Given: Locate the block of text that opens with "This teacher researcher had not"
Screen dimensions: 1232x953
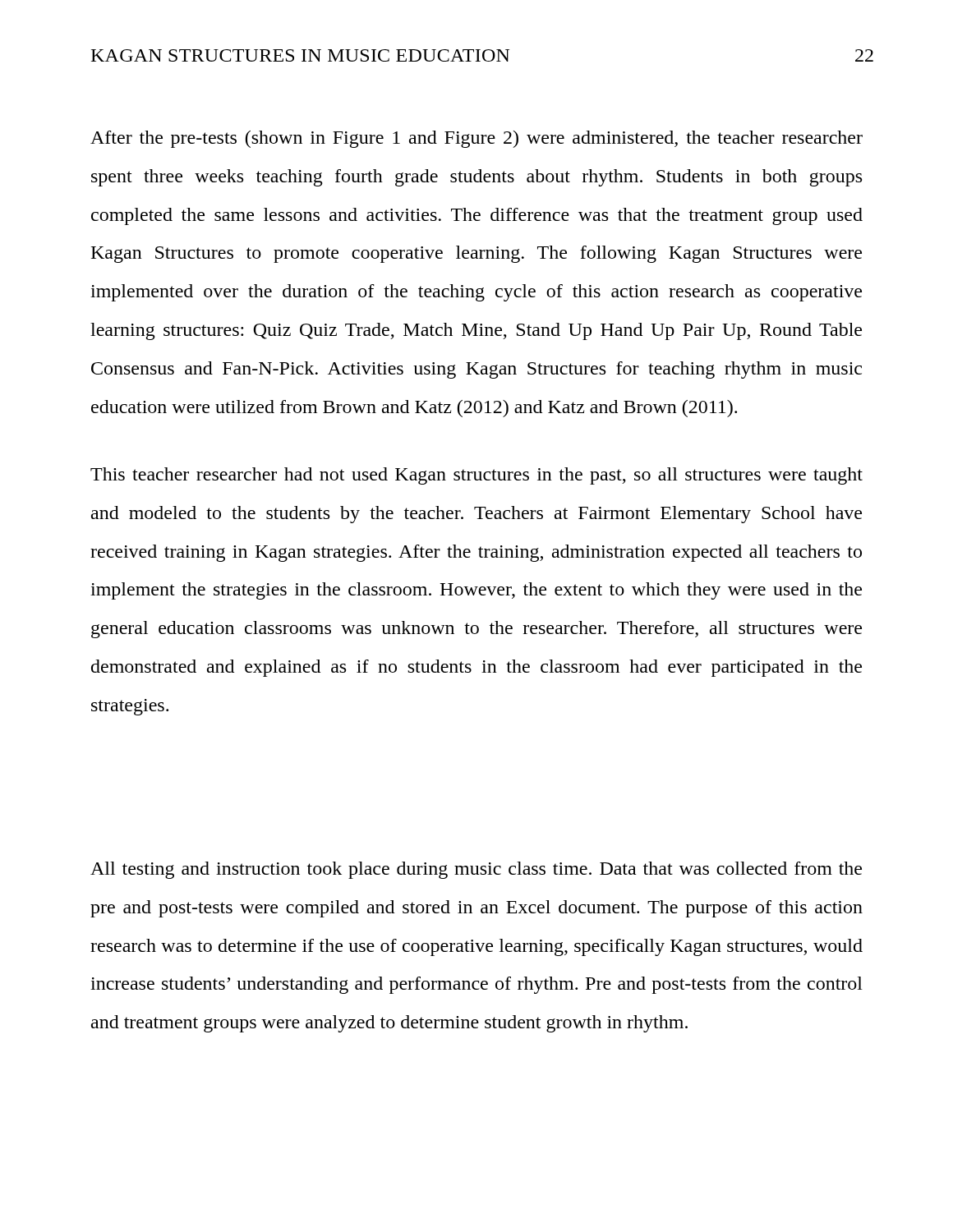Looking at the screenshot, I should pos(476,590).
